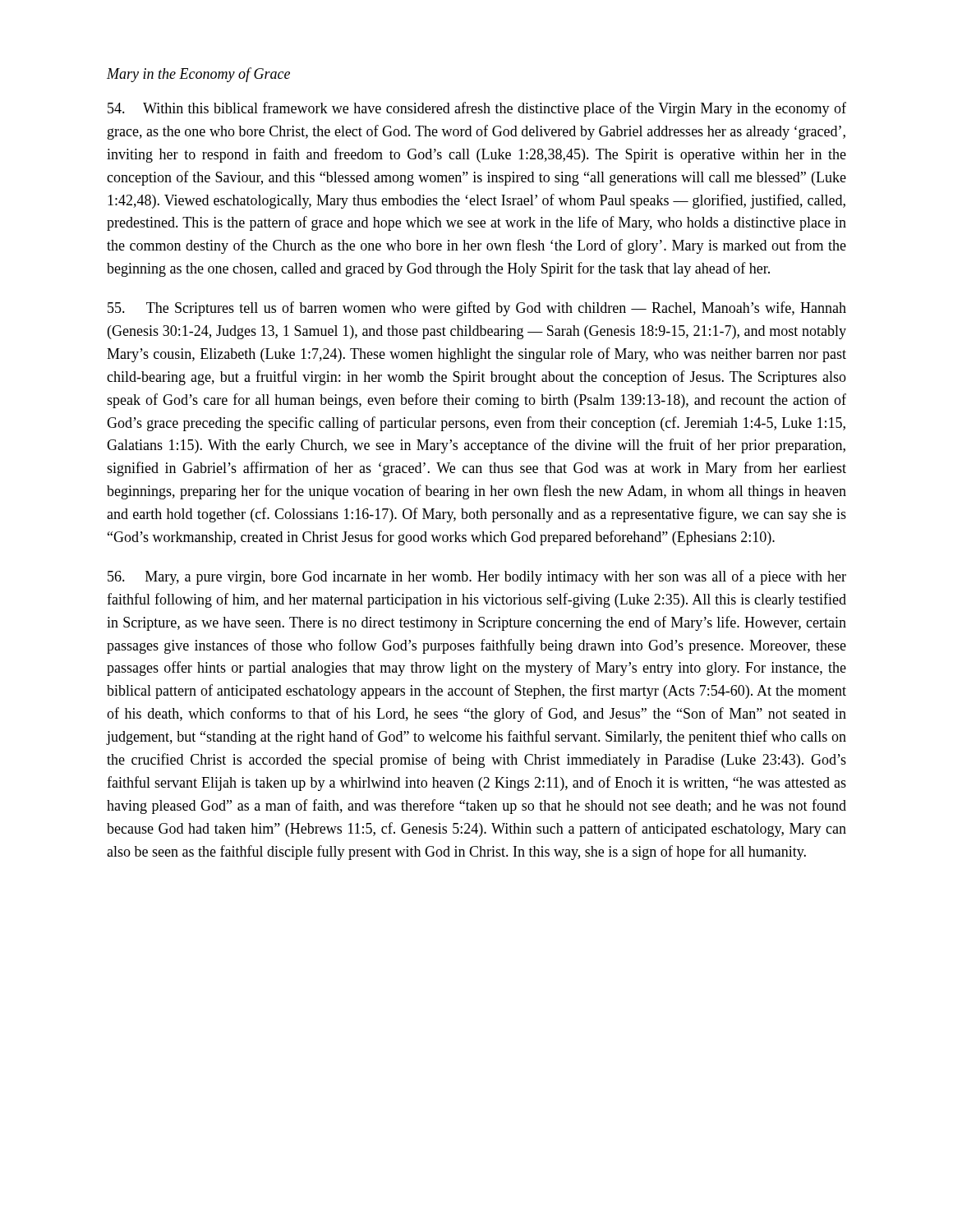The width and height of the screenshot is (953, 1232).
Task: Find the block starting "Mary, a pure virgin, bore God"
Action: coord(476,714)
